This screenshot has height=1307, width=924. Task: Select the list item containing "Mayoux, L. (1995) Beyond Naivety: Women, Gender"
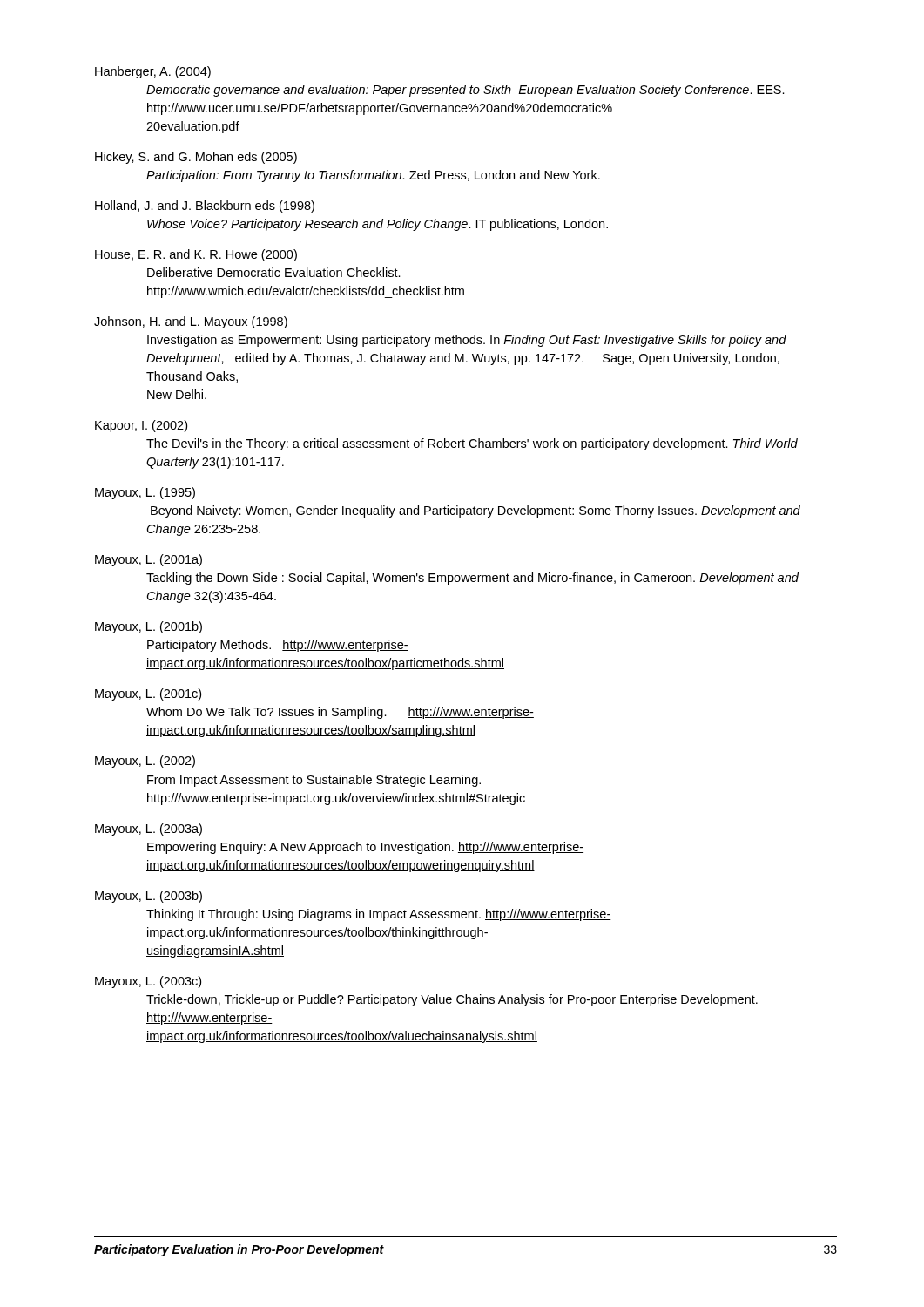465,511
